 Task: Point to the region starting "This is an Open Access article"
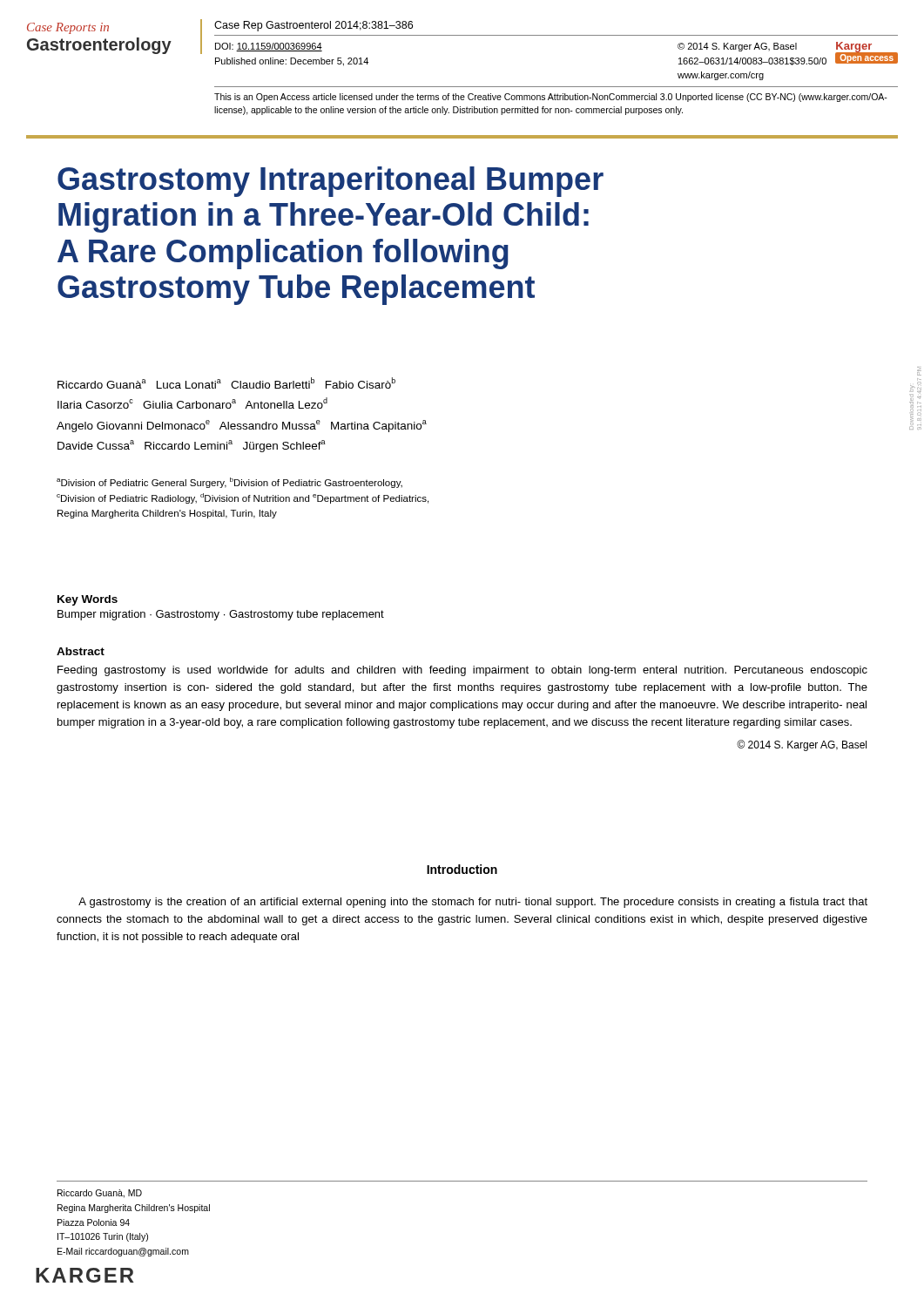551,103
